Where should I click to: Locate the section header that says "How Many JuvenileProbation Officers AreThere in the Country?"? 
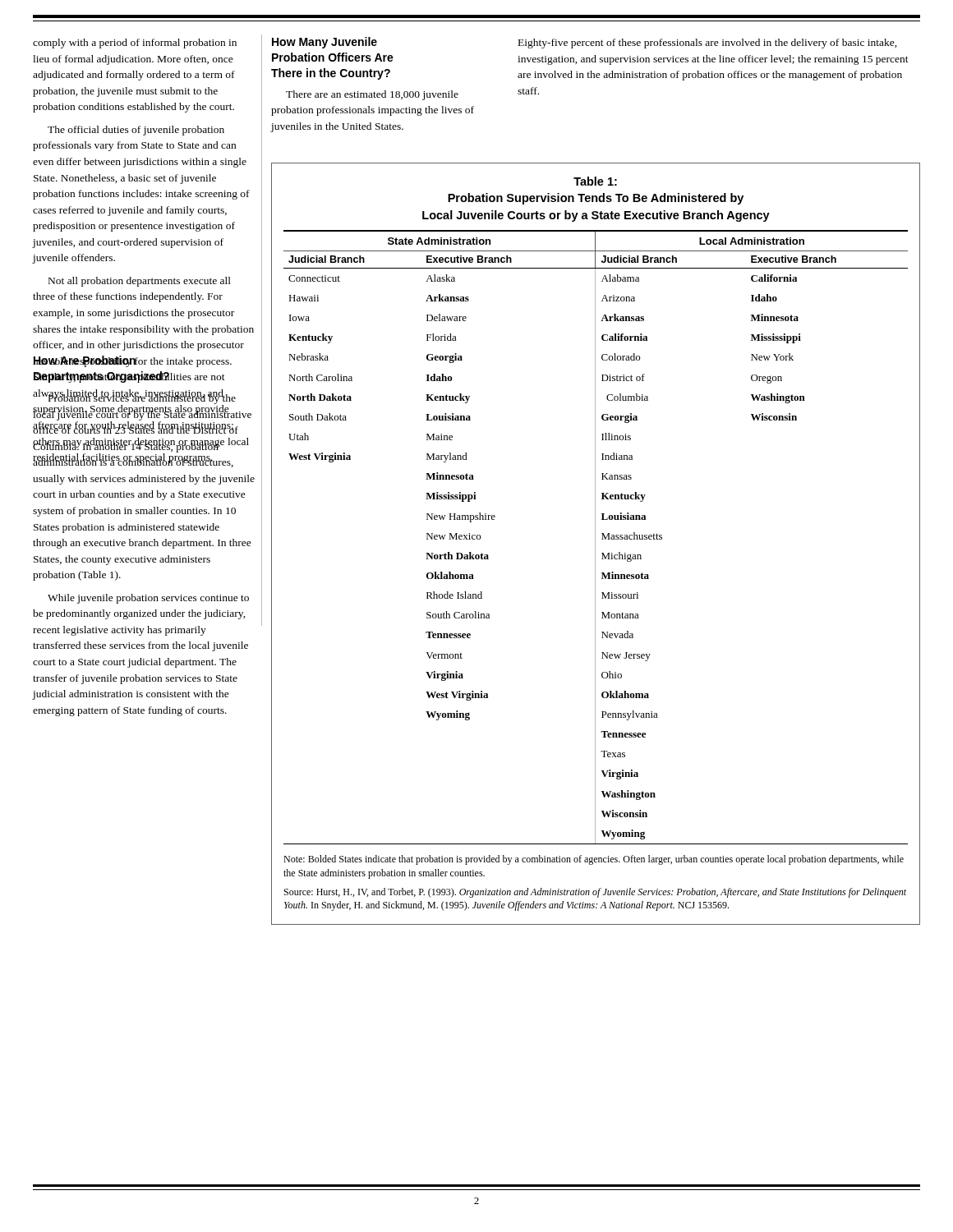click(332, 57)
